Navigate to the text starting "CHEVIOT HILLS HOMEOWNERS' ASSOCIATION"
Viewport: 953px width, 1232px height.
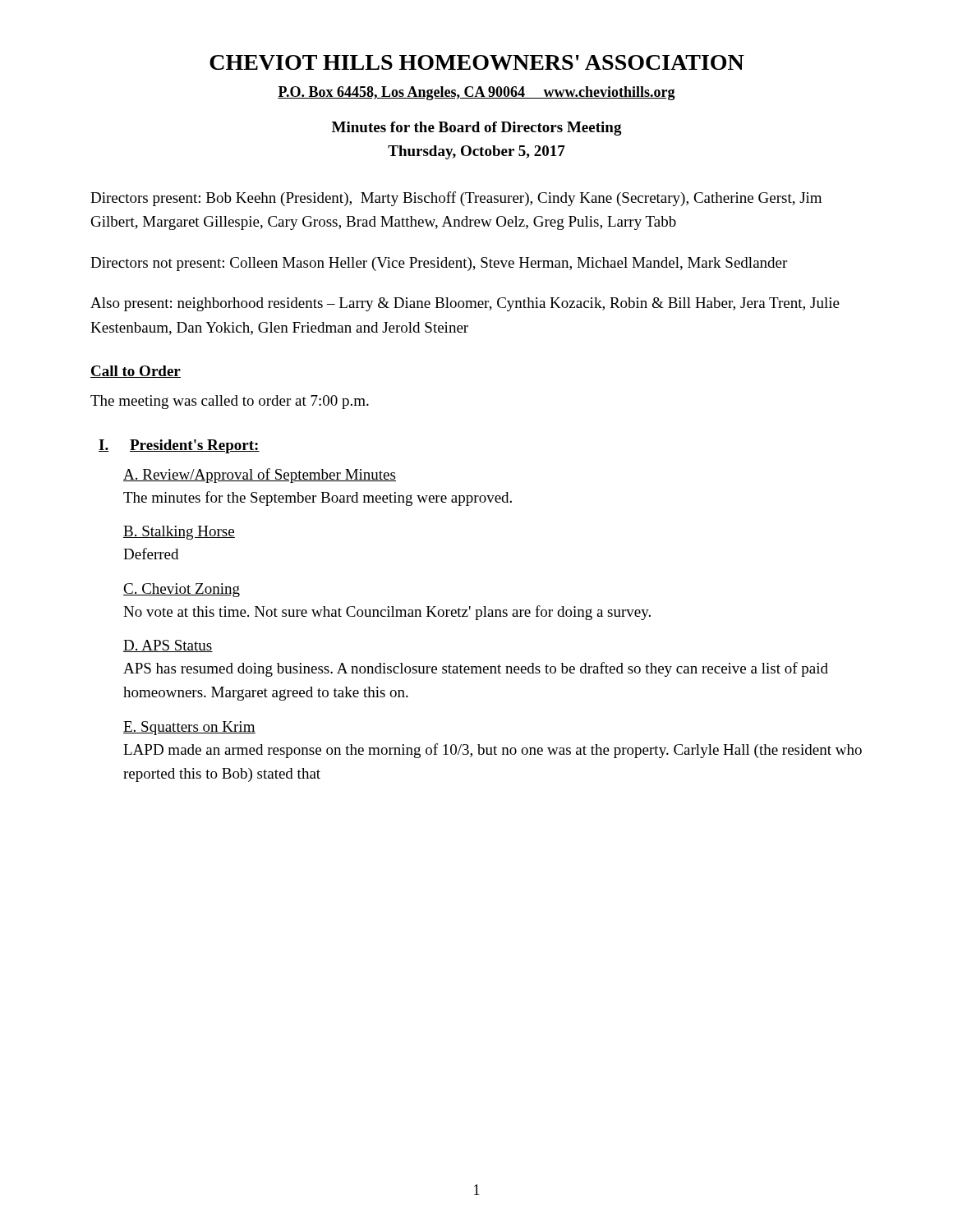point(476,62)
